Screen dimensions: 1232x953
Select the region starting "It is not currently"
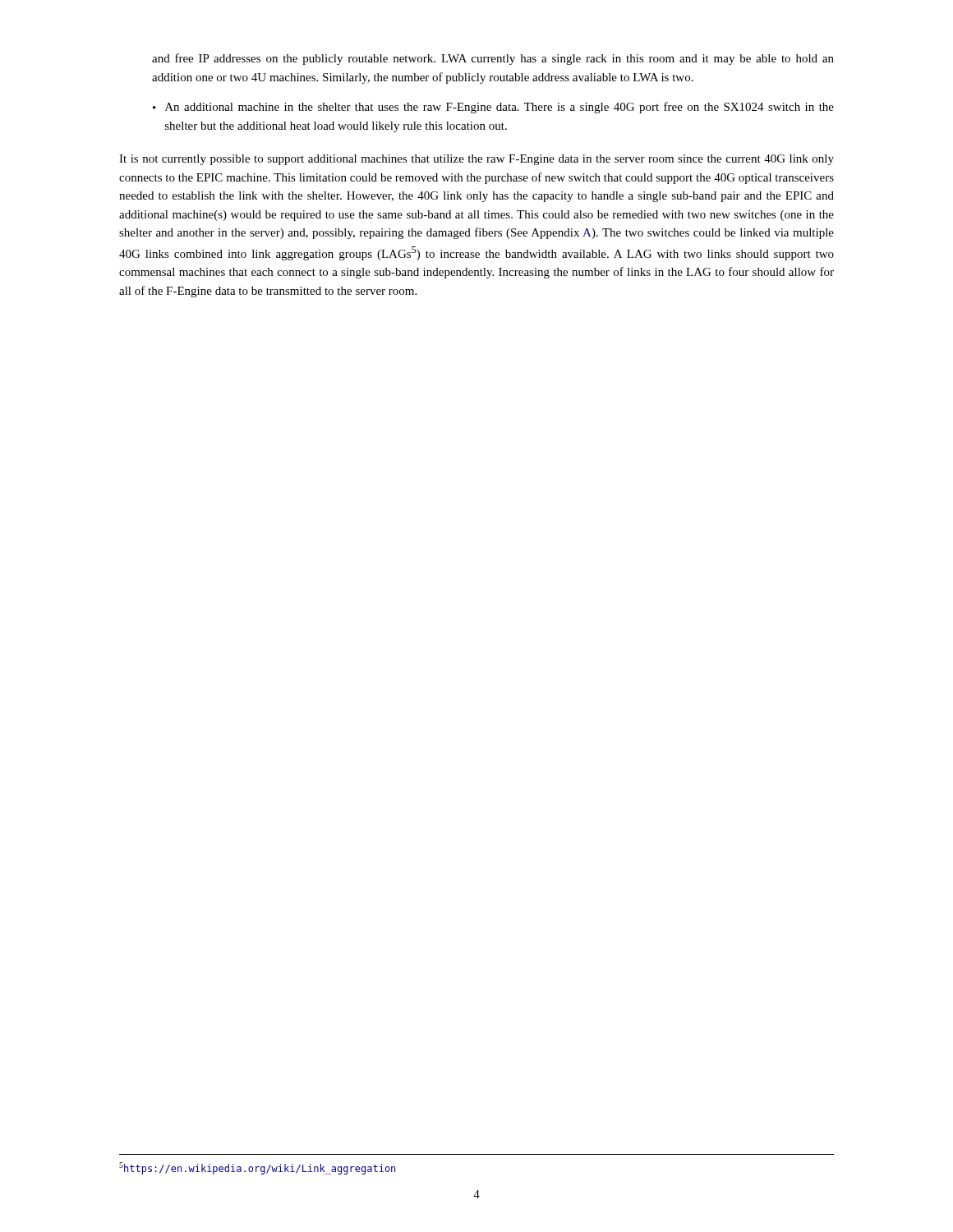coord(476,224)
